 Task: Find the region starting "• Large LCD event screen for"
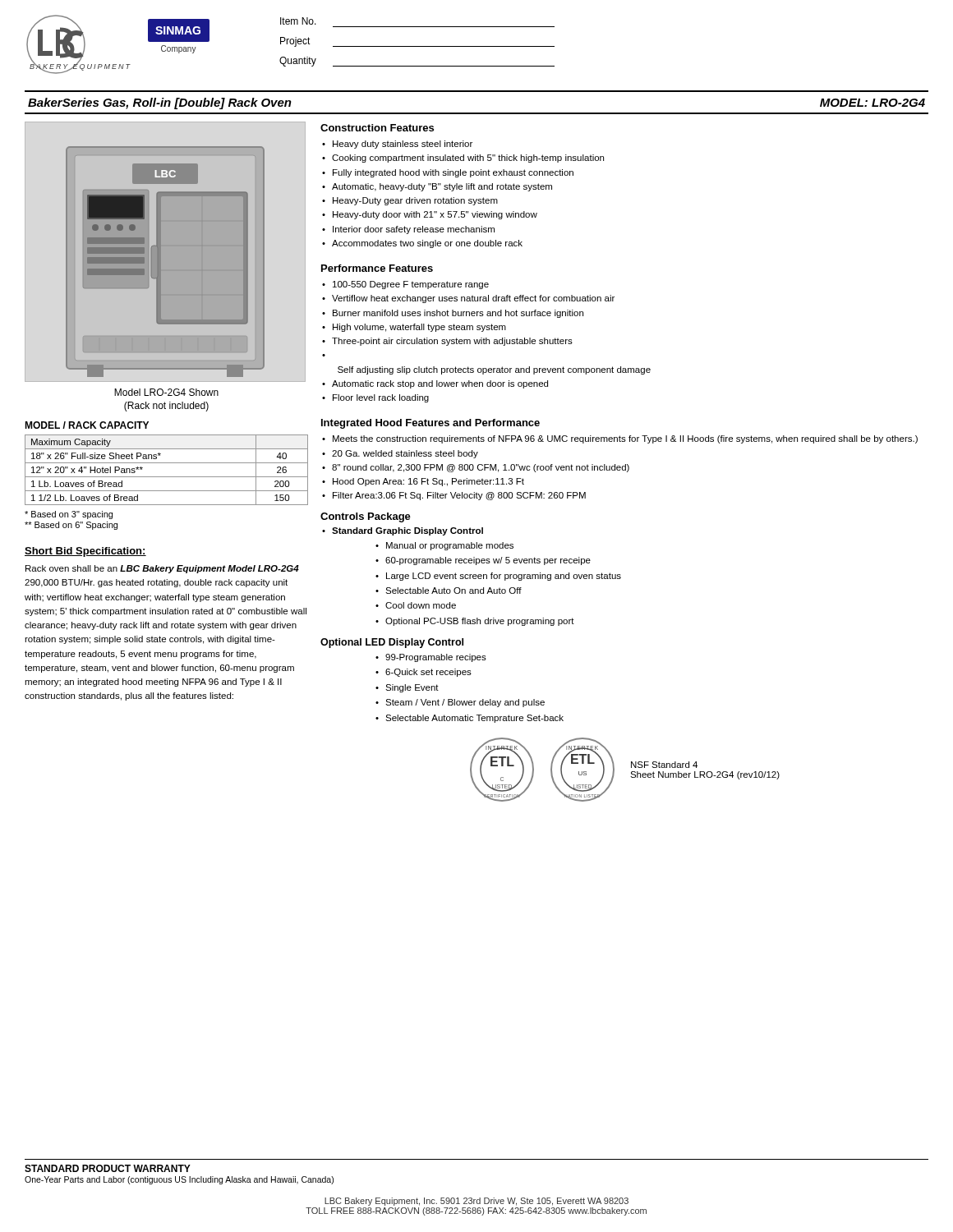pyautogui.click(x=498, y=576)
